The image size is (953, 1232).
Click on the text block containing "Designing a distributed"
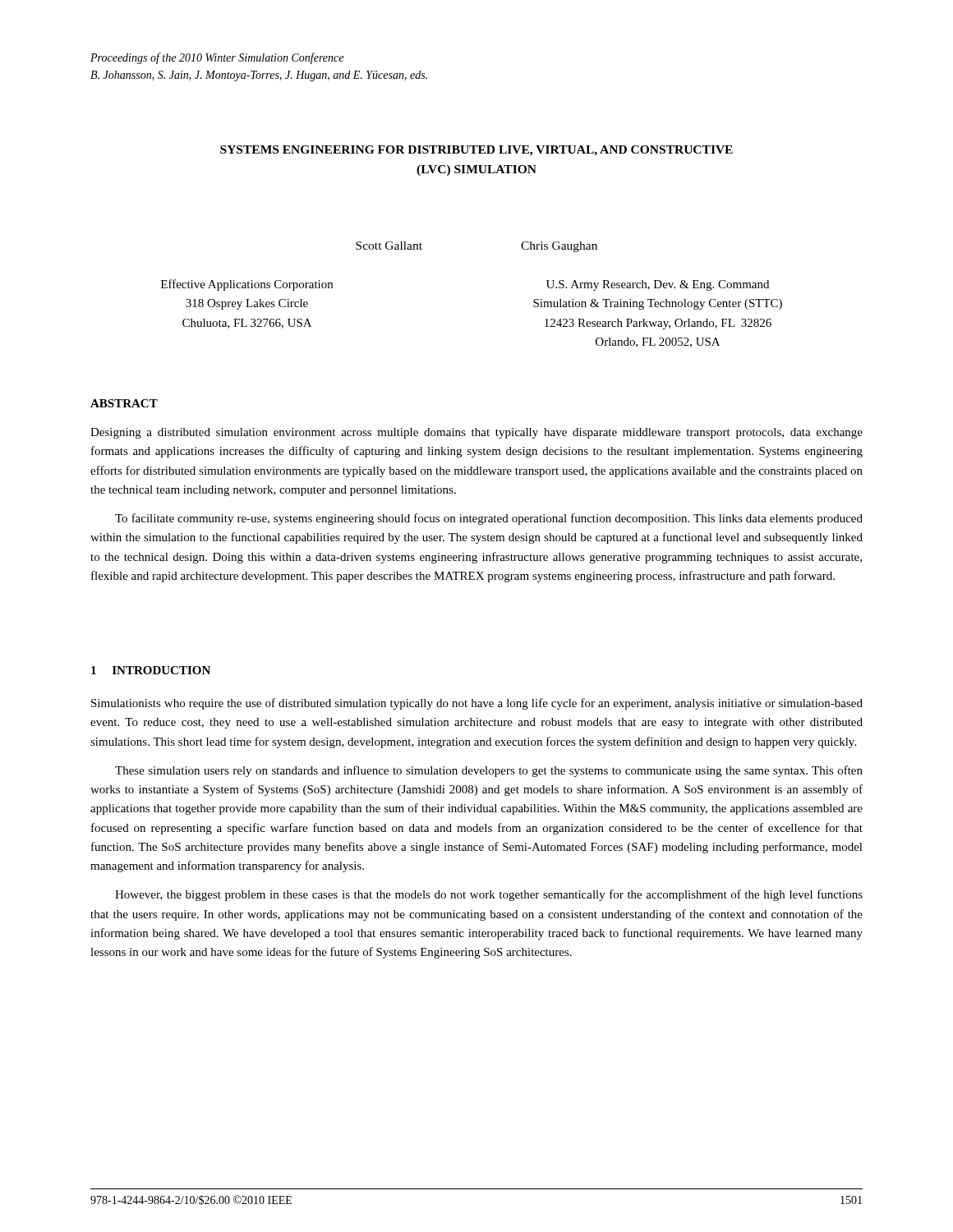click(x=476, y=433)
